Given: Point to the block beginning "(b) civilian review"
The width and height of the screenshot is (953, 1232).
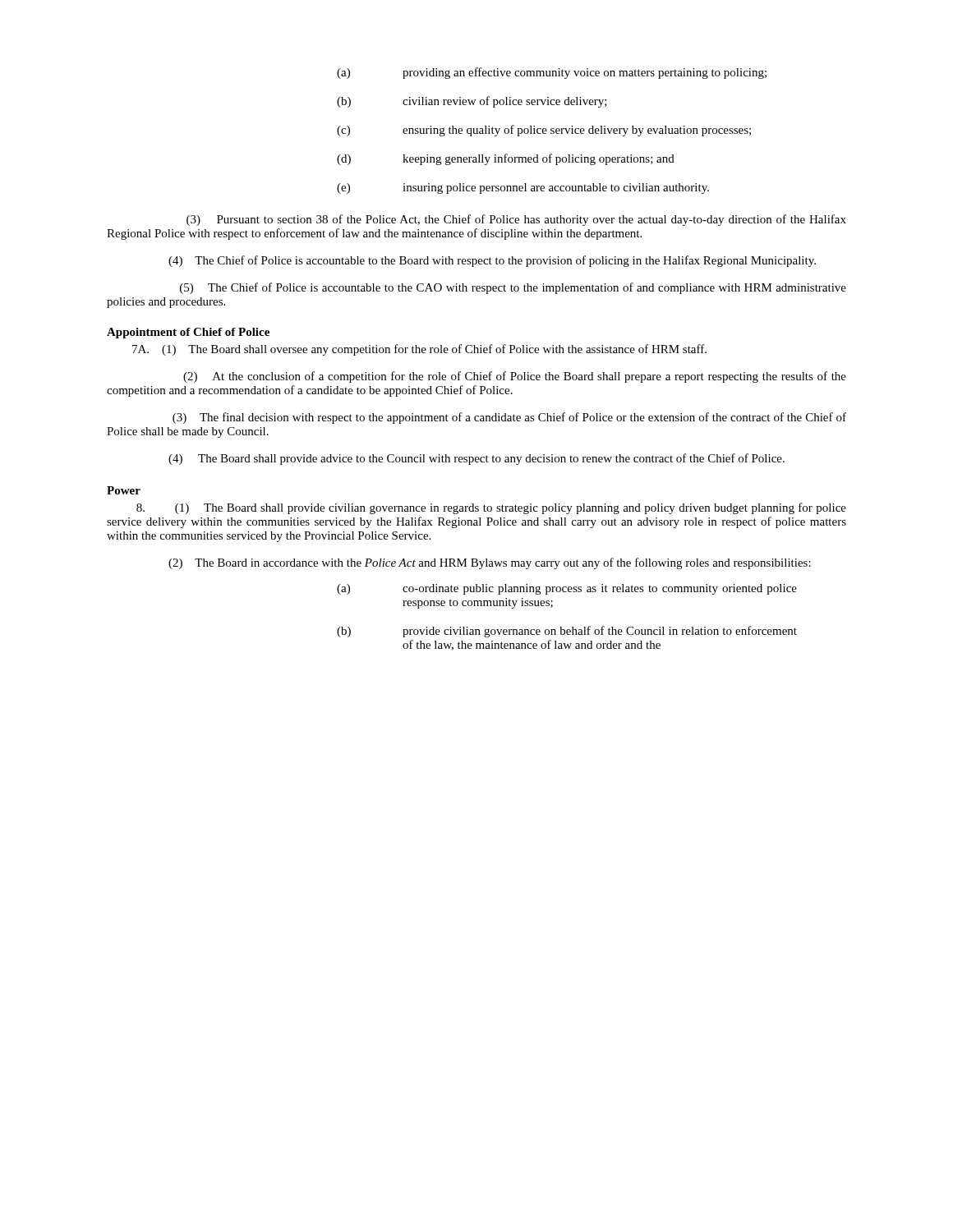Looking at the screenshot, I should tap(472, 109).
